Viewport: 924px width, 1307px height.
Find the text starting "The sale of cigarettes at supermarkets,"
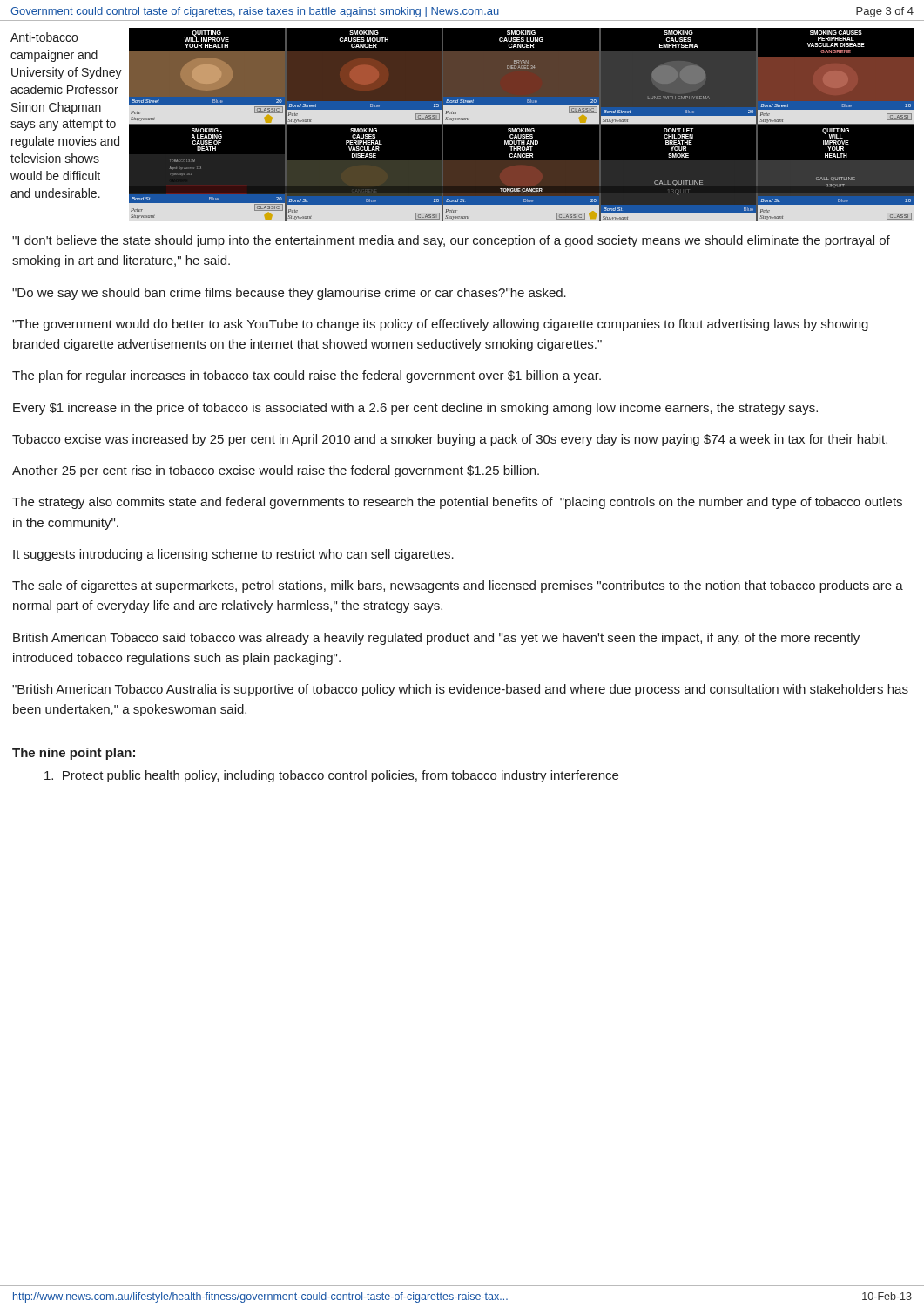point(457,595)
